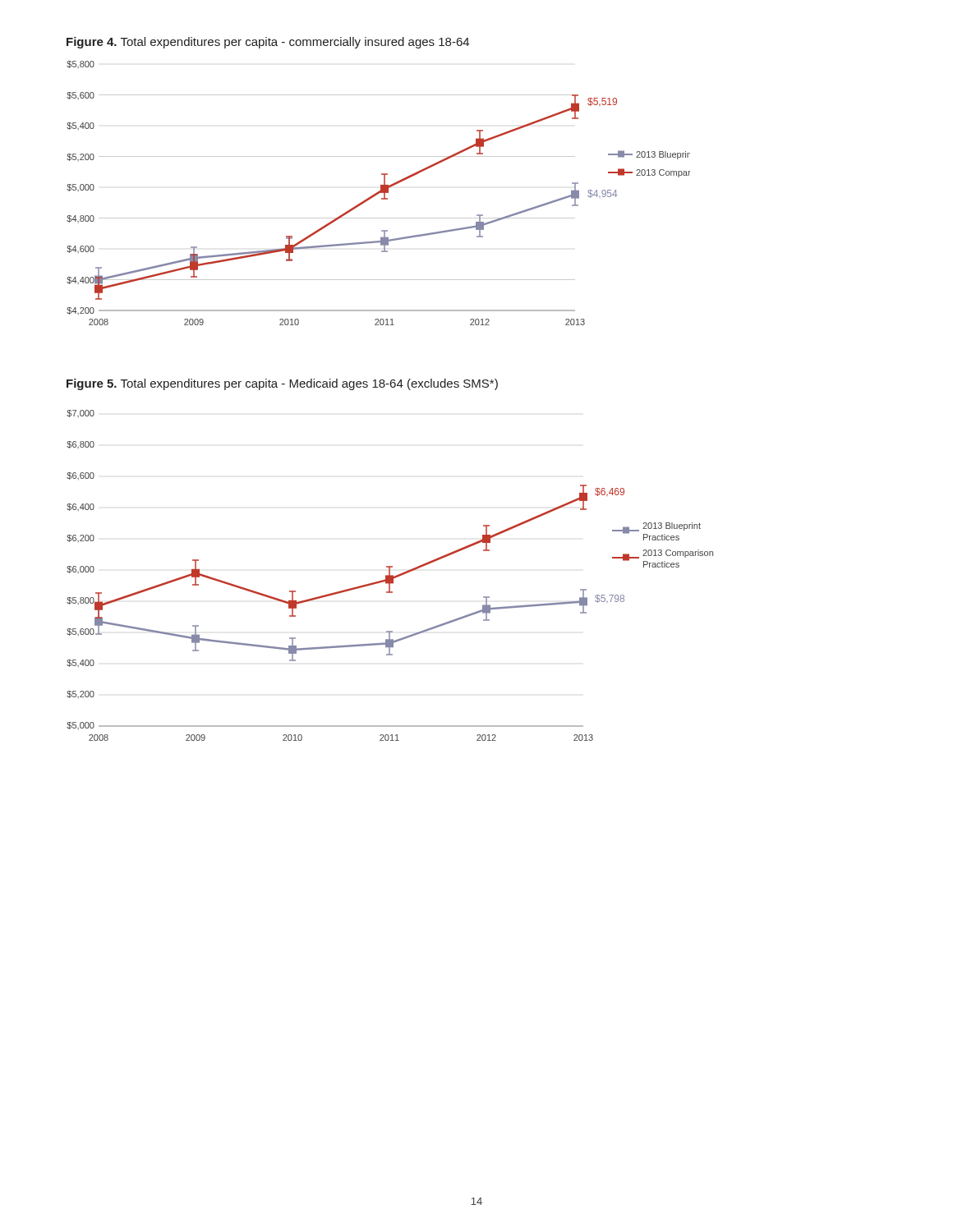The height and width of the screenshot is (1232, 953).
Task: Click on the text block starting "Figure 5. Total expenditures"
Action: (x=282, y=383)
